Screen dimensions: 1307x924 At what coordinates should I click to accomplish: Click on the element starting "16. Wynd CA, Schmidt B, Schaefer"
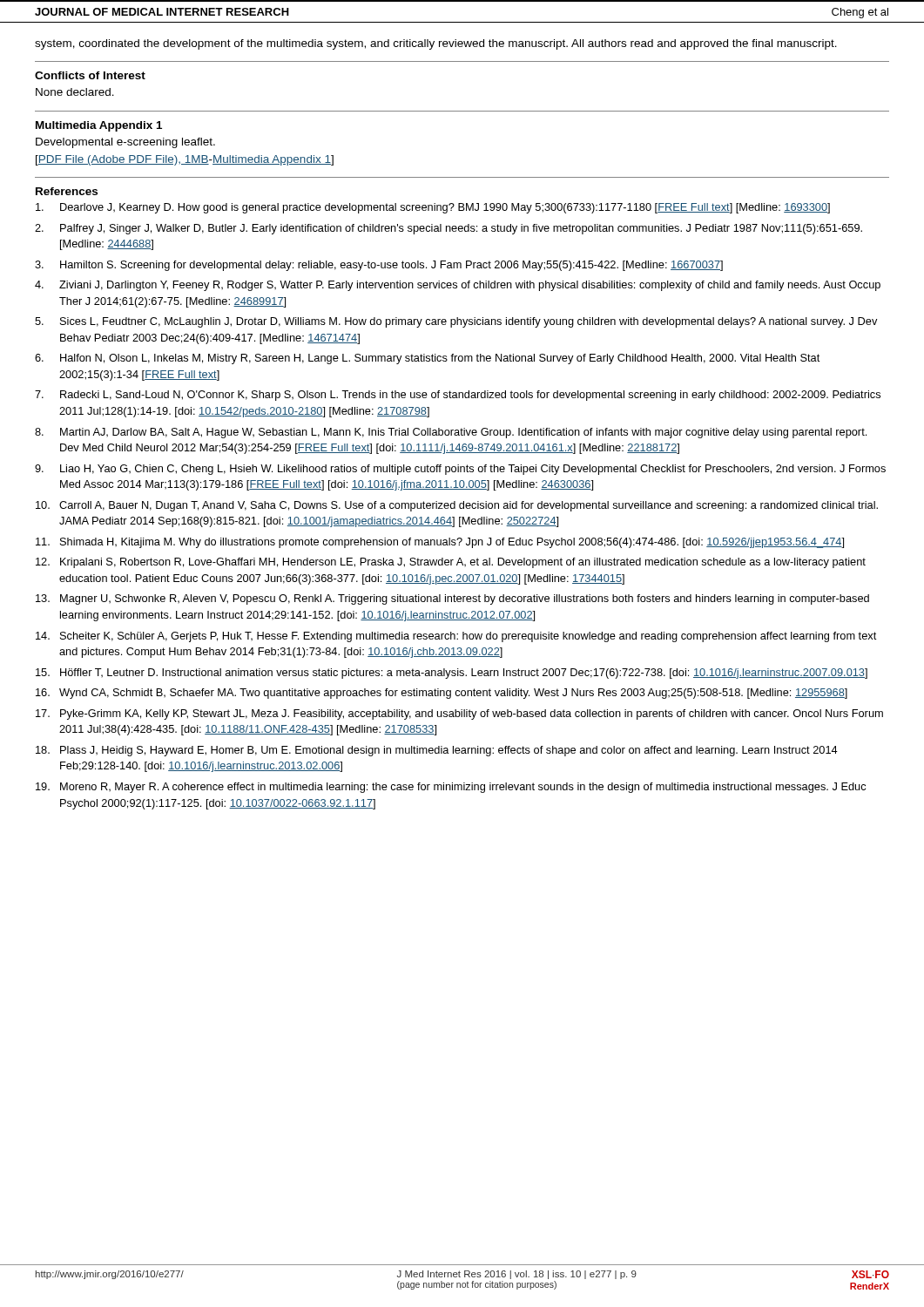coord(462,693)
